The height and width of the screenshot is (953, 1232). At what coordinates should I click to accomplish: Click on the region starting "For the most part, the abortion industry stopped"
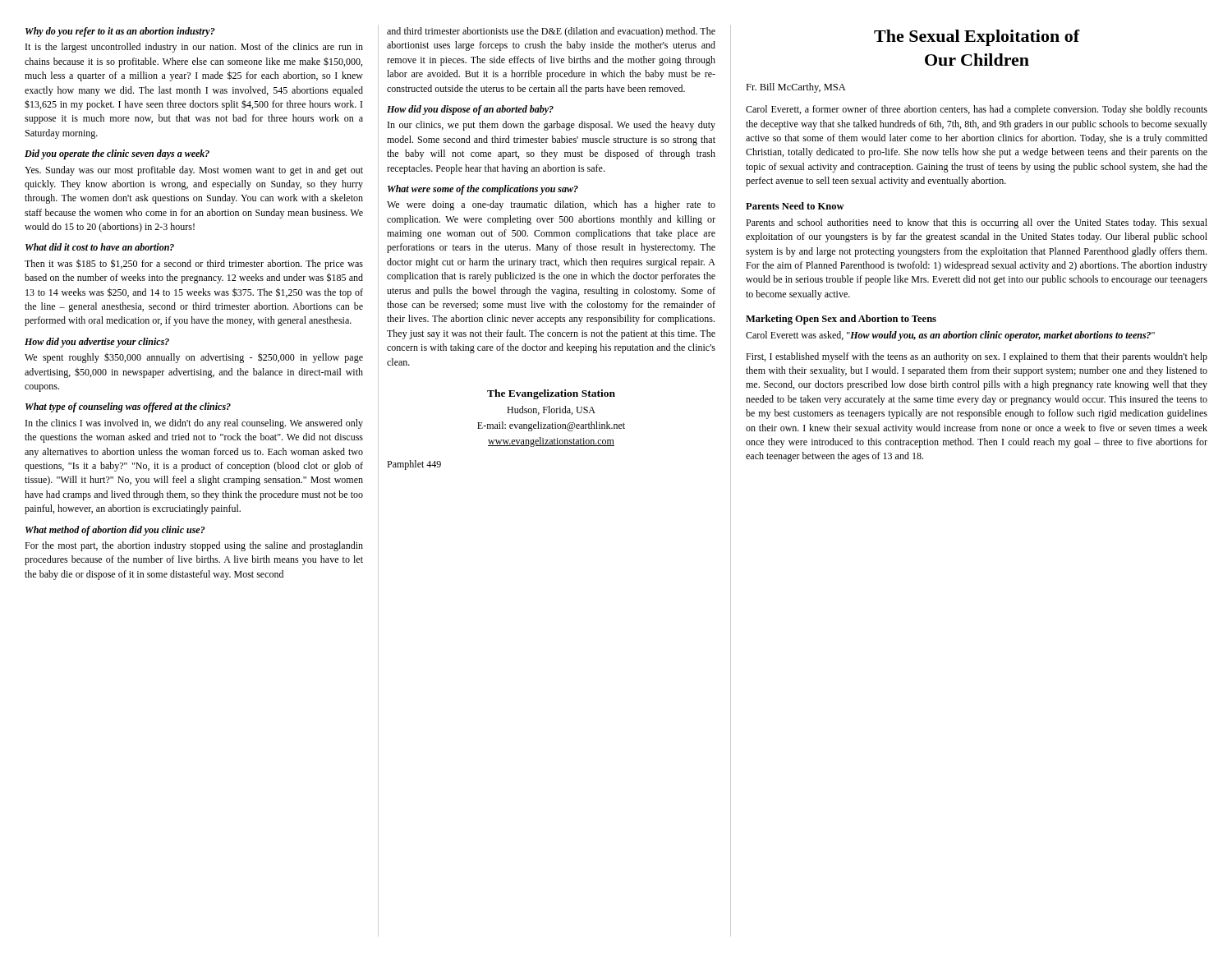194,560
